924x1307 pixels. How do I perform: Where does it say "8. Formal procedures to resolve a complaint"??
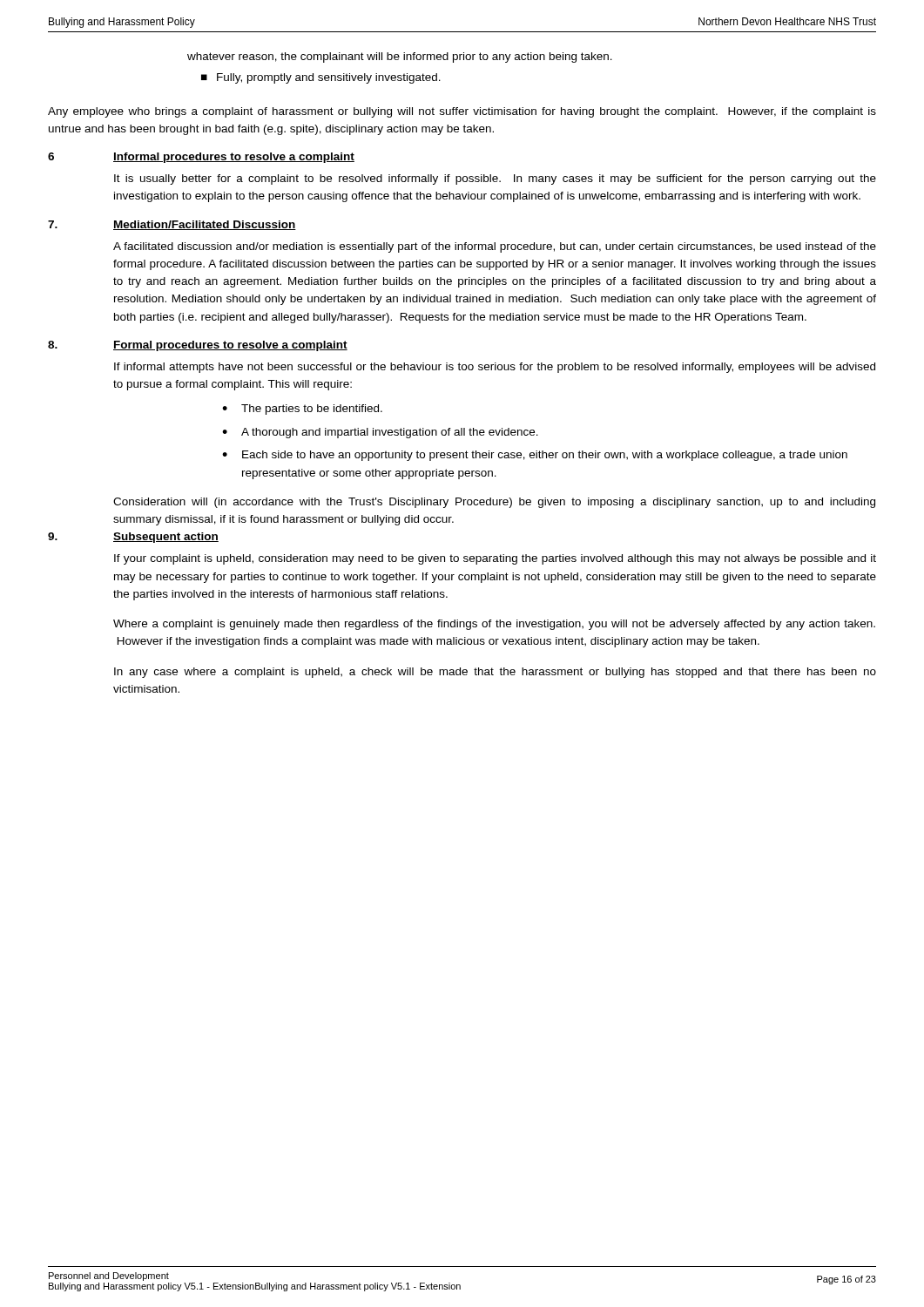point(198,344)
